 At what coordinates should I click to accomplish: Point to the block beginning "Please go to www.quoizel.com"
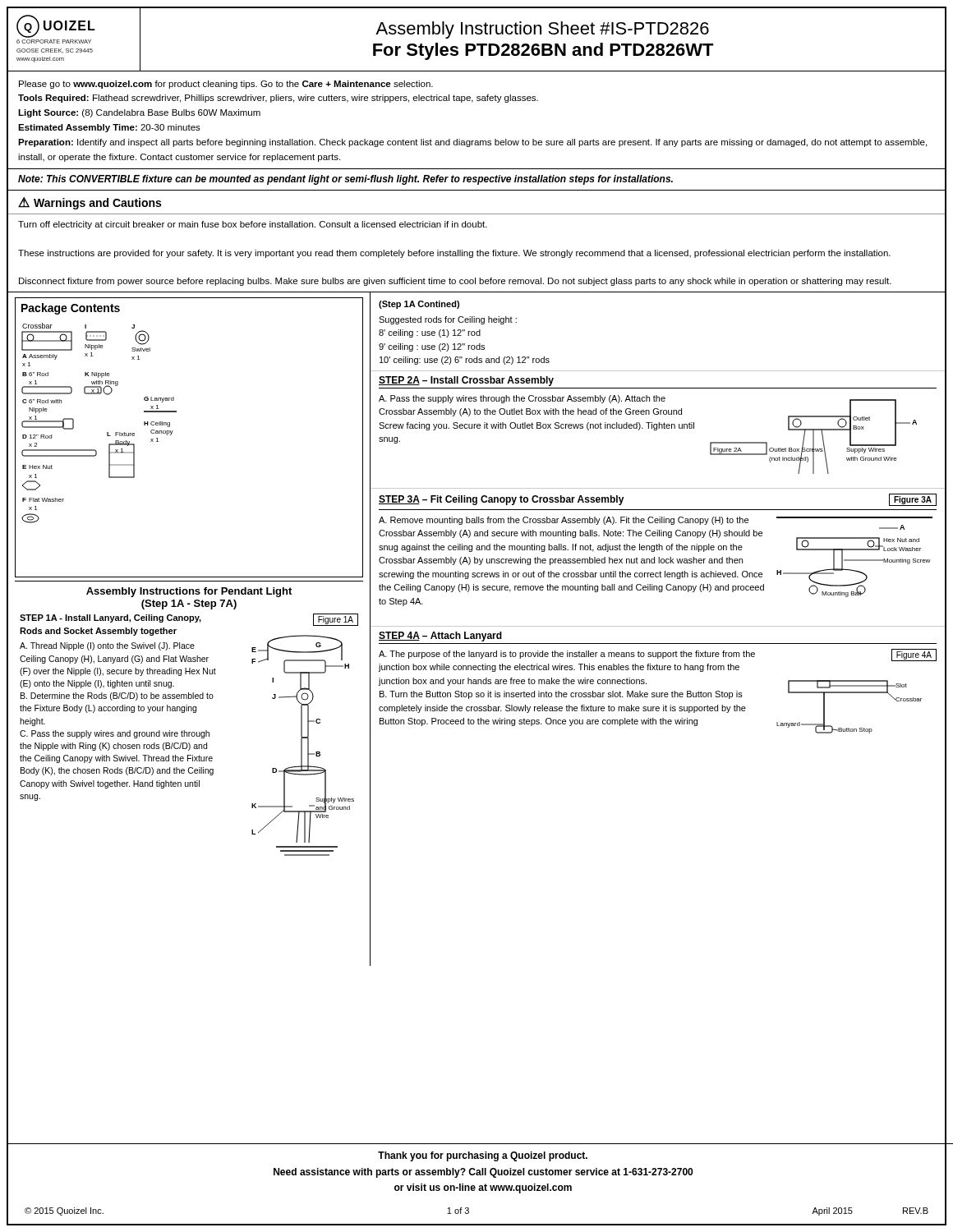pos(226,85)
